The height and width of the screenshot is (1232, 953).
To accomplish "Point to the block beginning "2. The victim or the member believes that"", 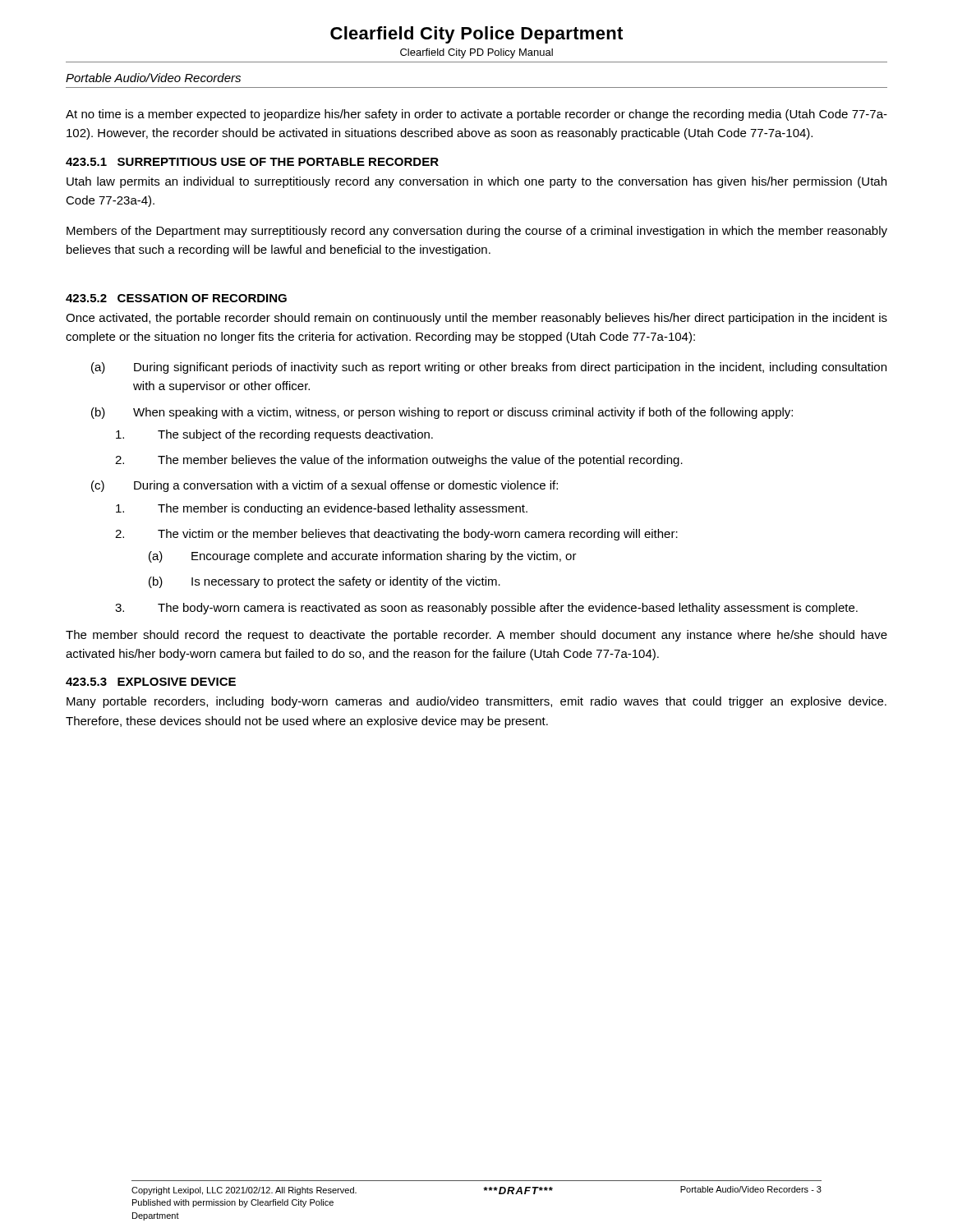I will pyautogui.click(x=476, y=533).
